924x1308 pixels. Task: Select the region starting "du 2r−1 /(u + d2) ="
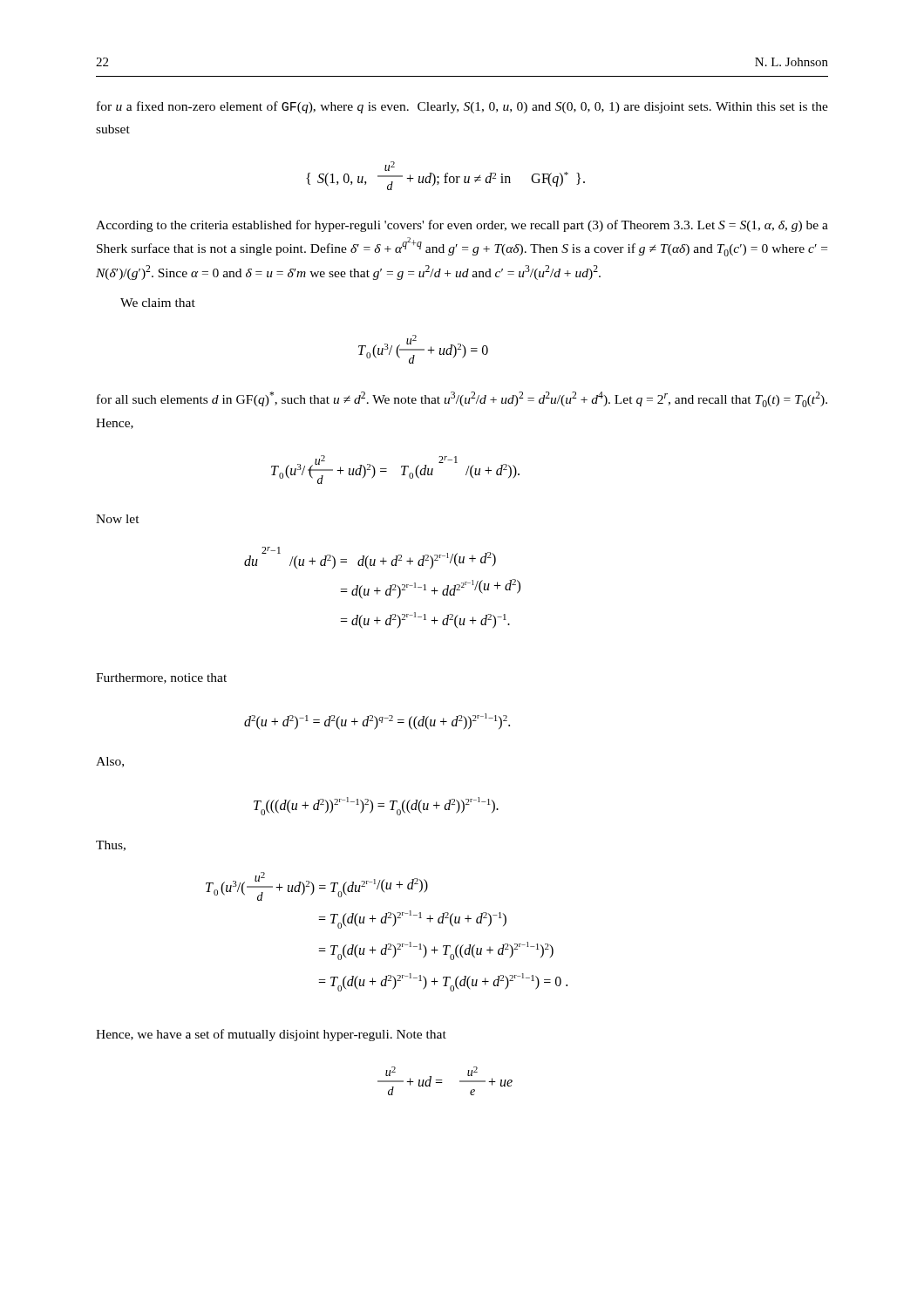click(x=462, y=598)
